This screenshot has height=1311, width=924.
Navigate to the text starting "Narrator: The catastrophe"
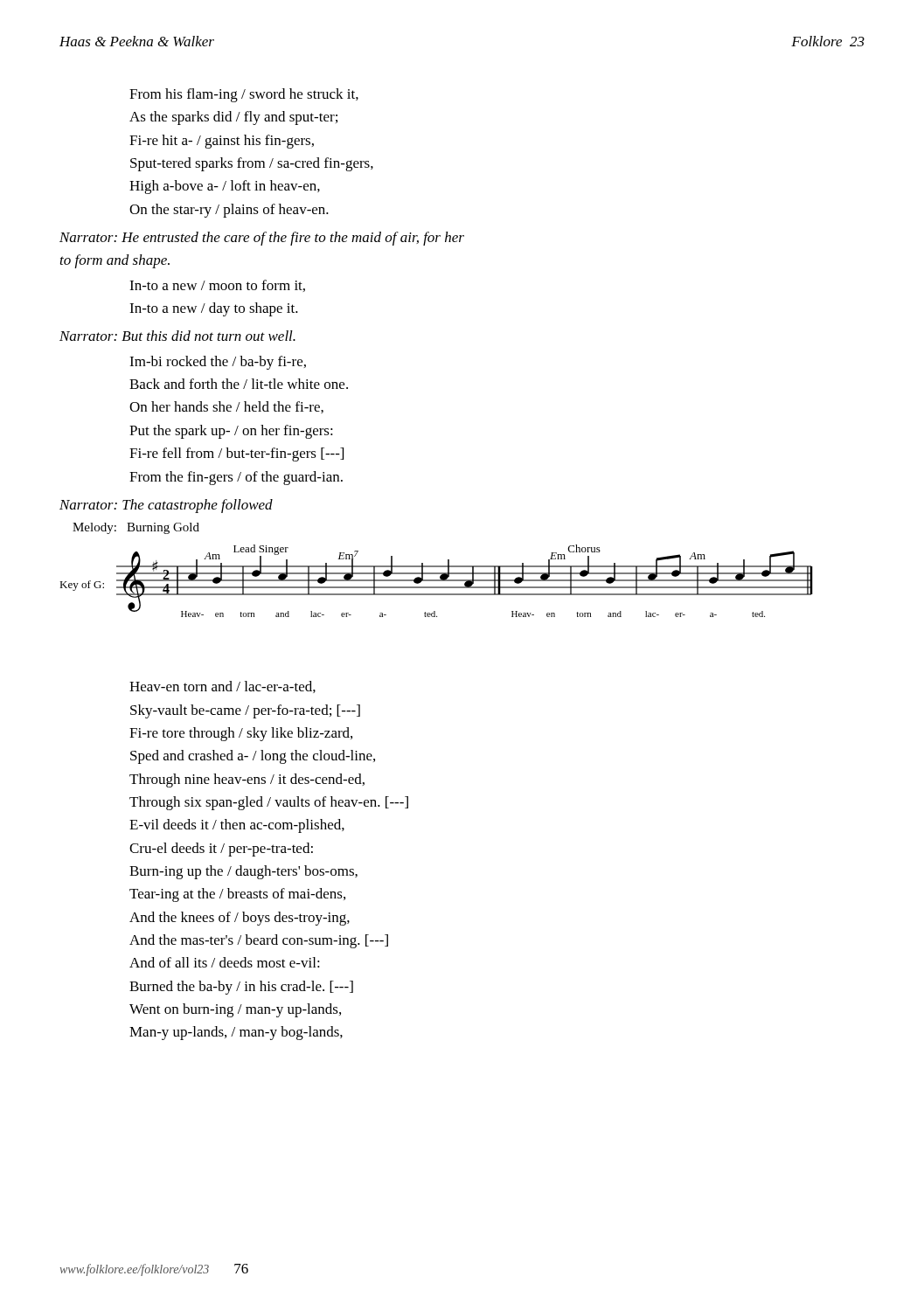tap(166, 505)
